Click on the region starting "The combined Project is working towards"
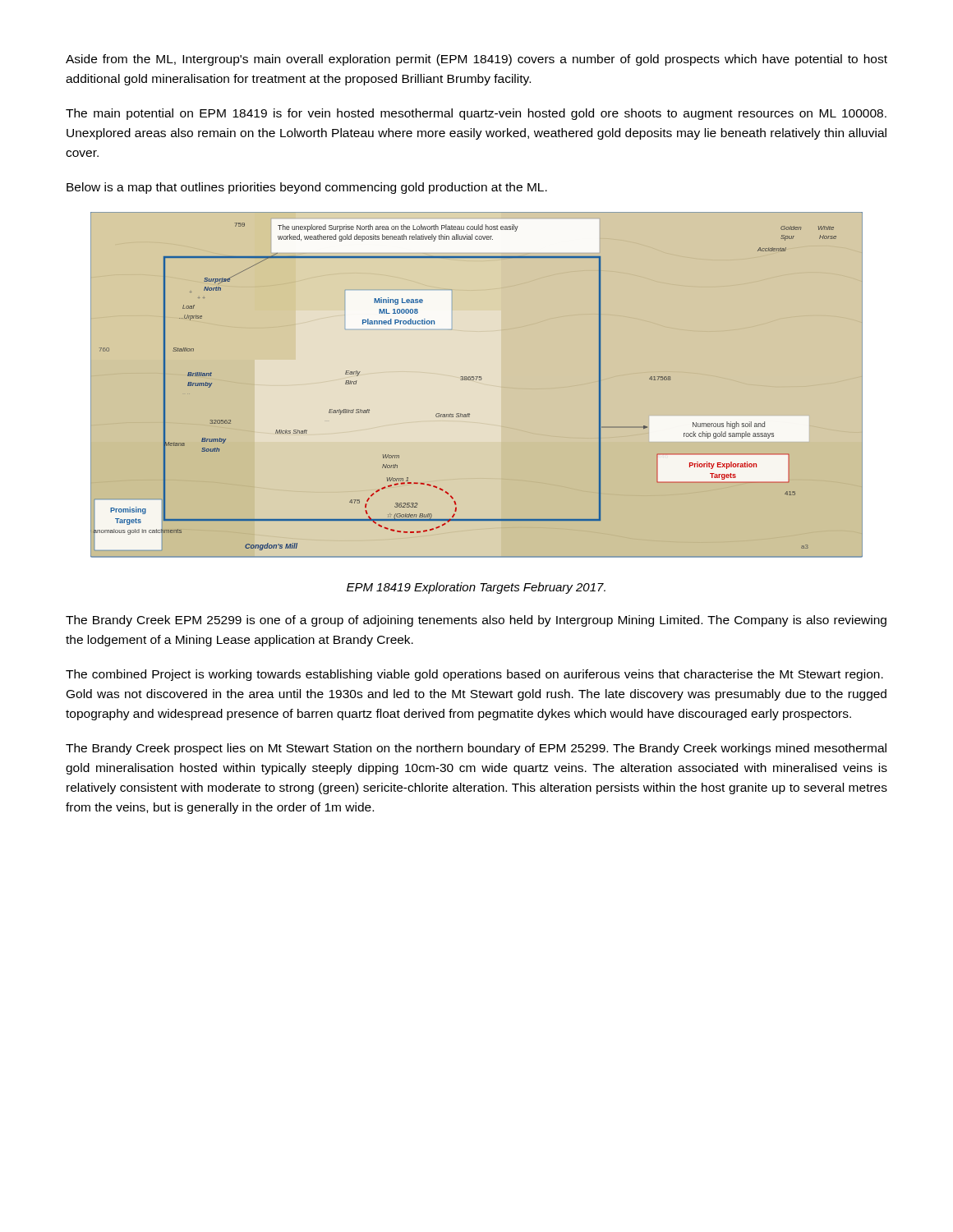 point(476,694)
